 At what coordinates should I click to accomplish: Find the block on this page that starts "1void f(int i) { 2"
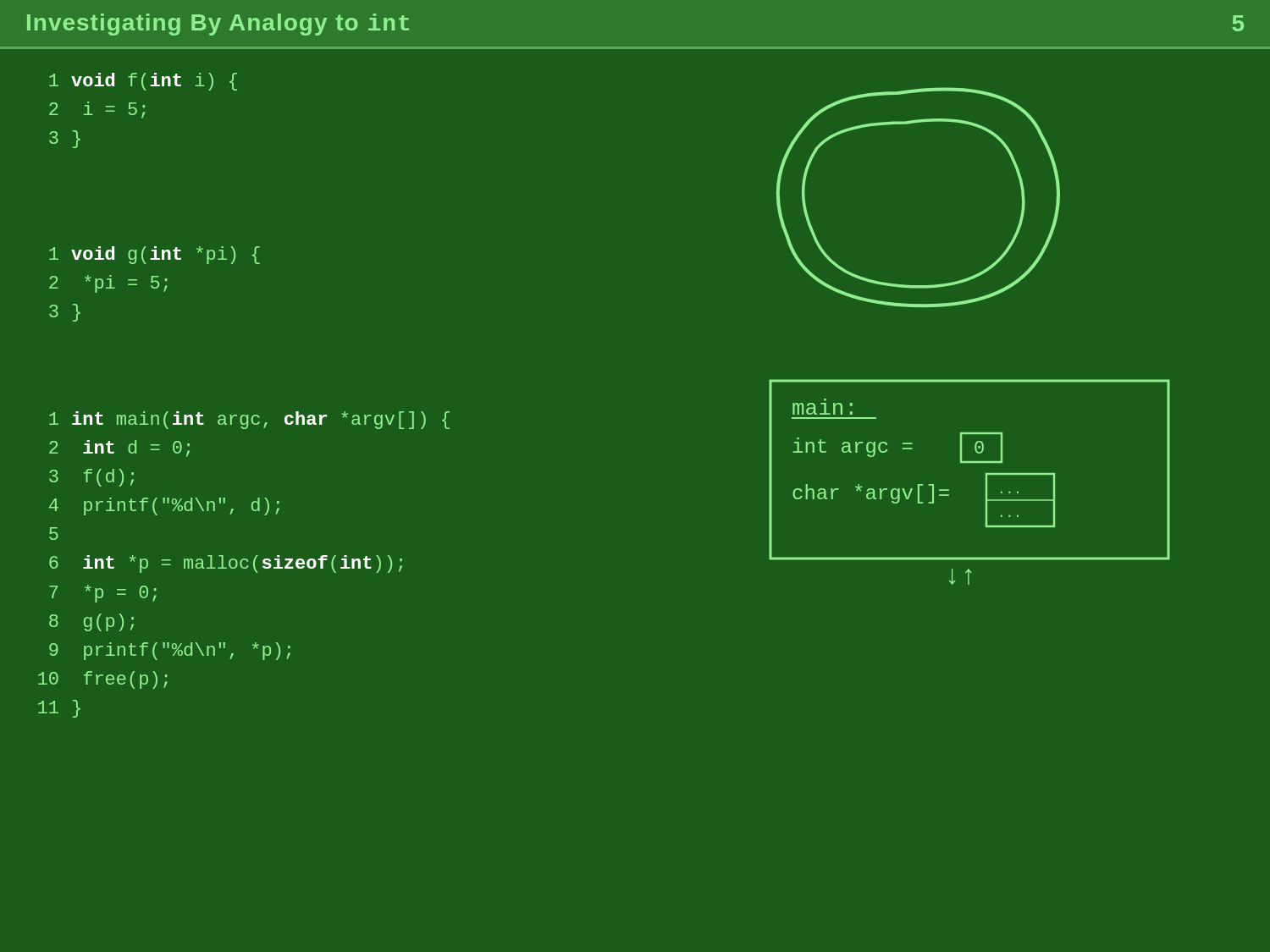[132, 111]
